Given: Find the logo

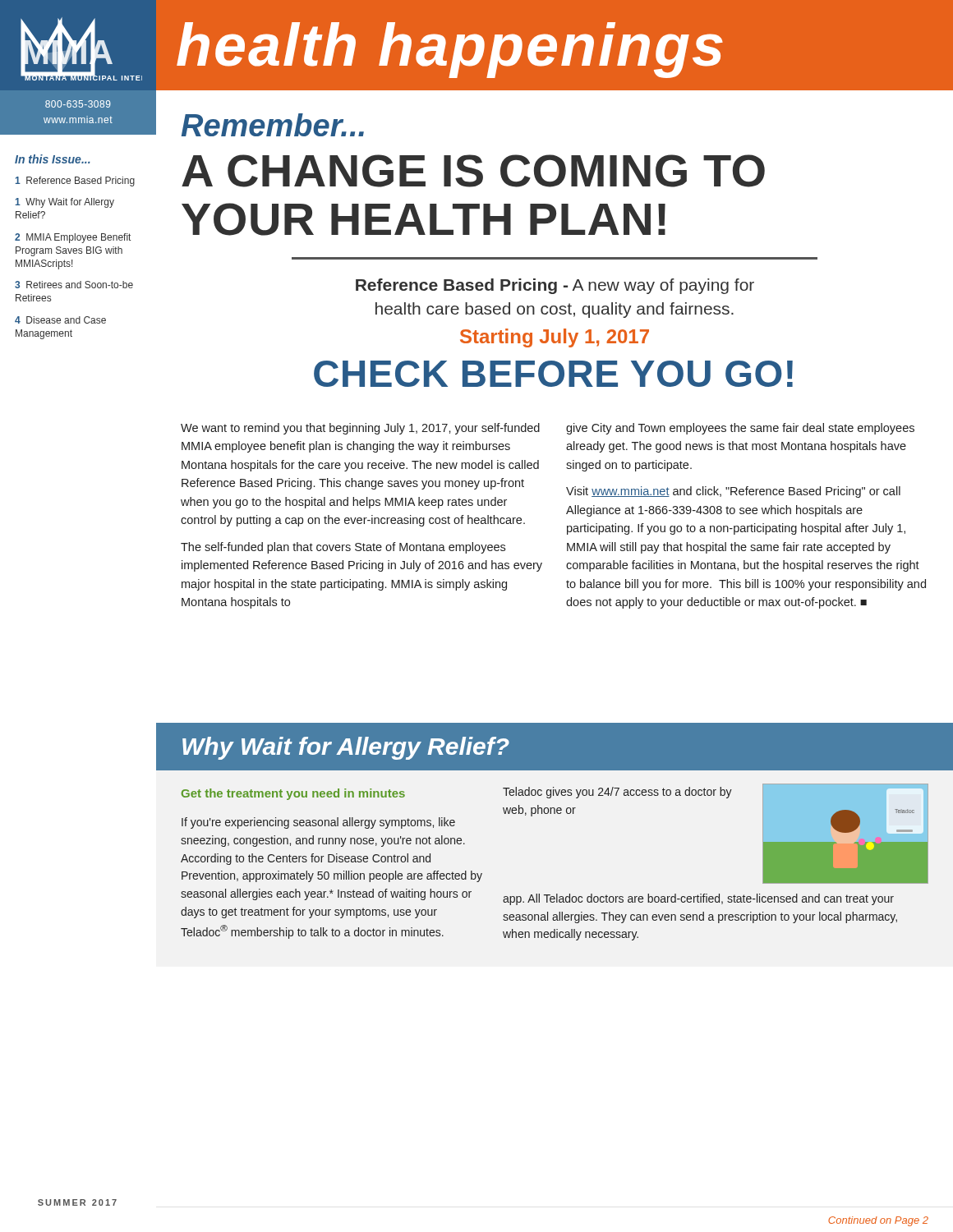Looking at the screenshot, I should click(78, 45).
